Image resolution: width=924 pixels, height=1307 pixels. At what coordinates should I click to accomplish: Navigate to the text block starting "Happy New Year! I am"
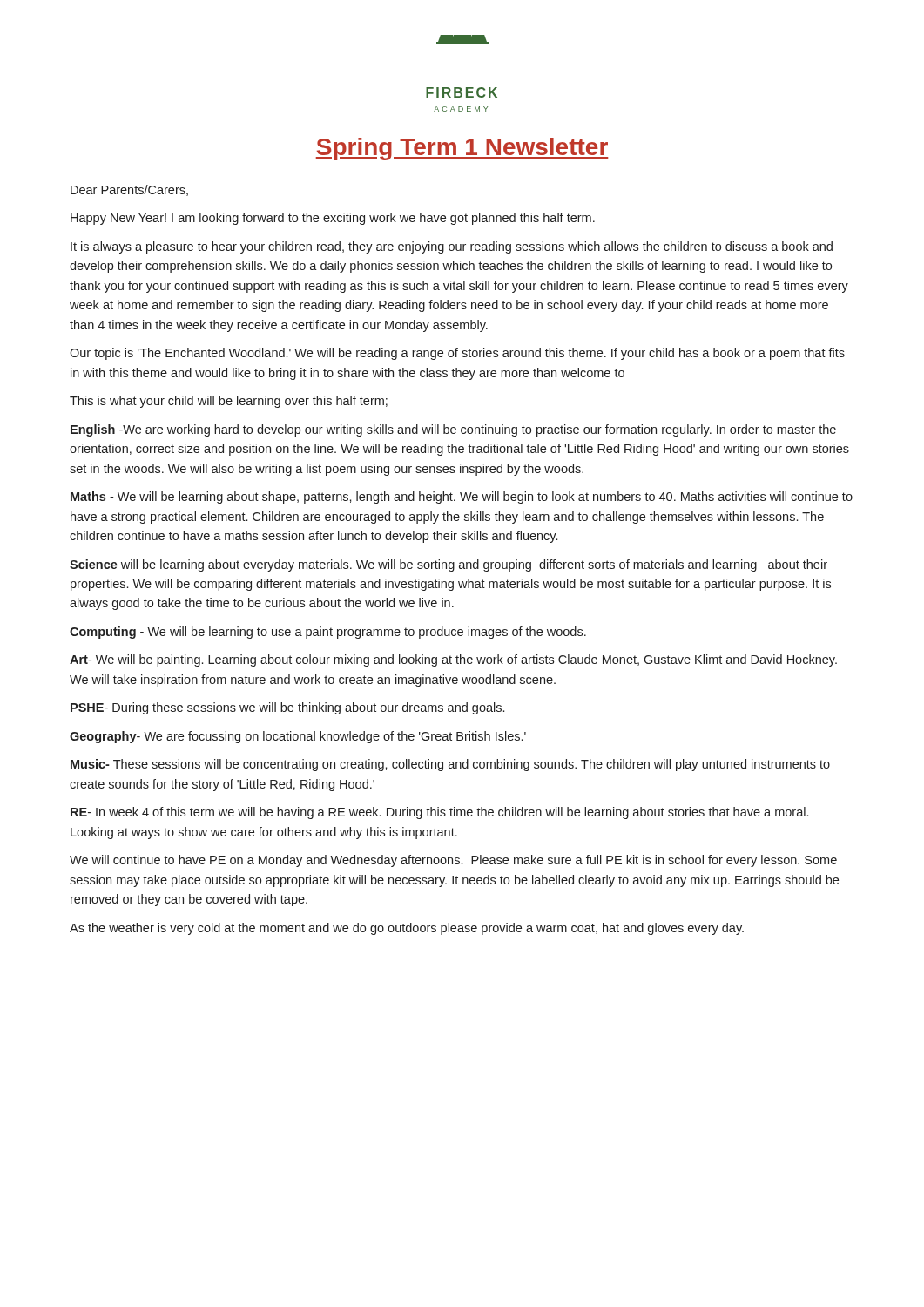(333, 218)
